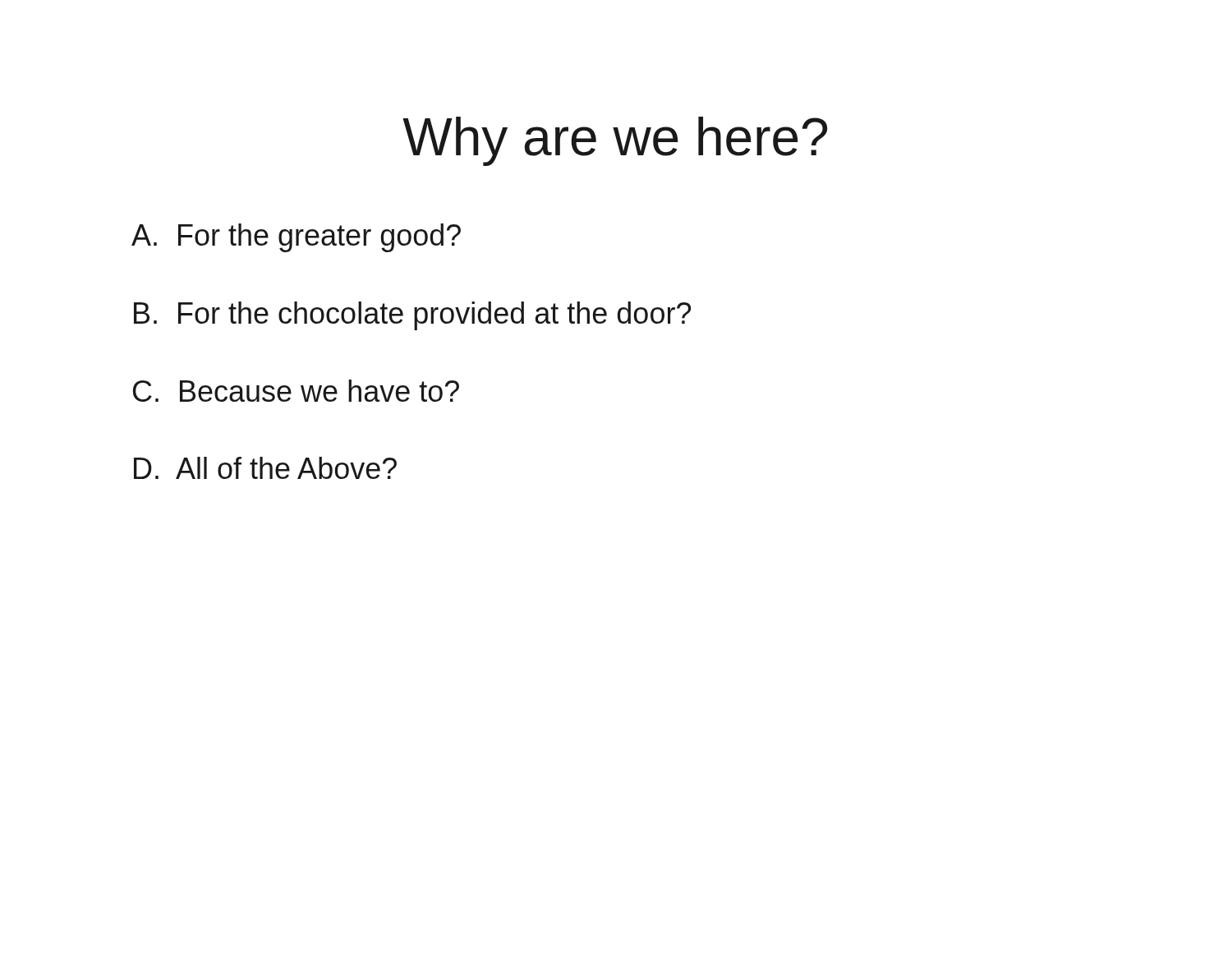Where does it say "A. For the greater good?"?

297,235
